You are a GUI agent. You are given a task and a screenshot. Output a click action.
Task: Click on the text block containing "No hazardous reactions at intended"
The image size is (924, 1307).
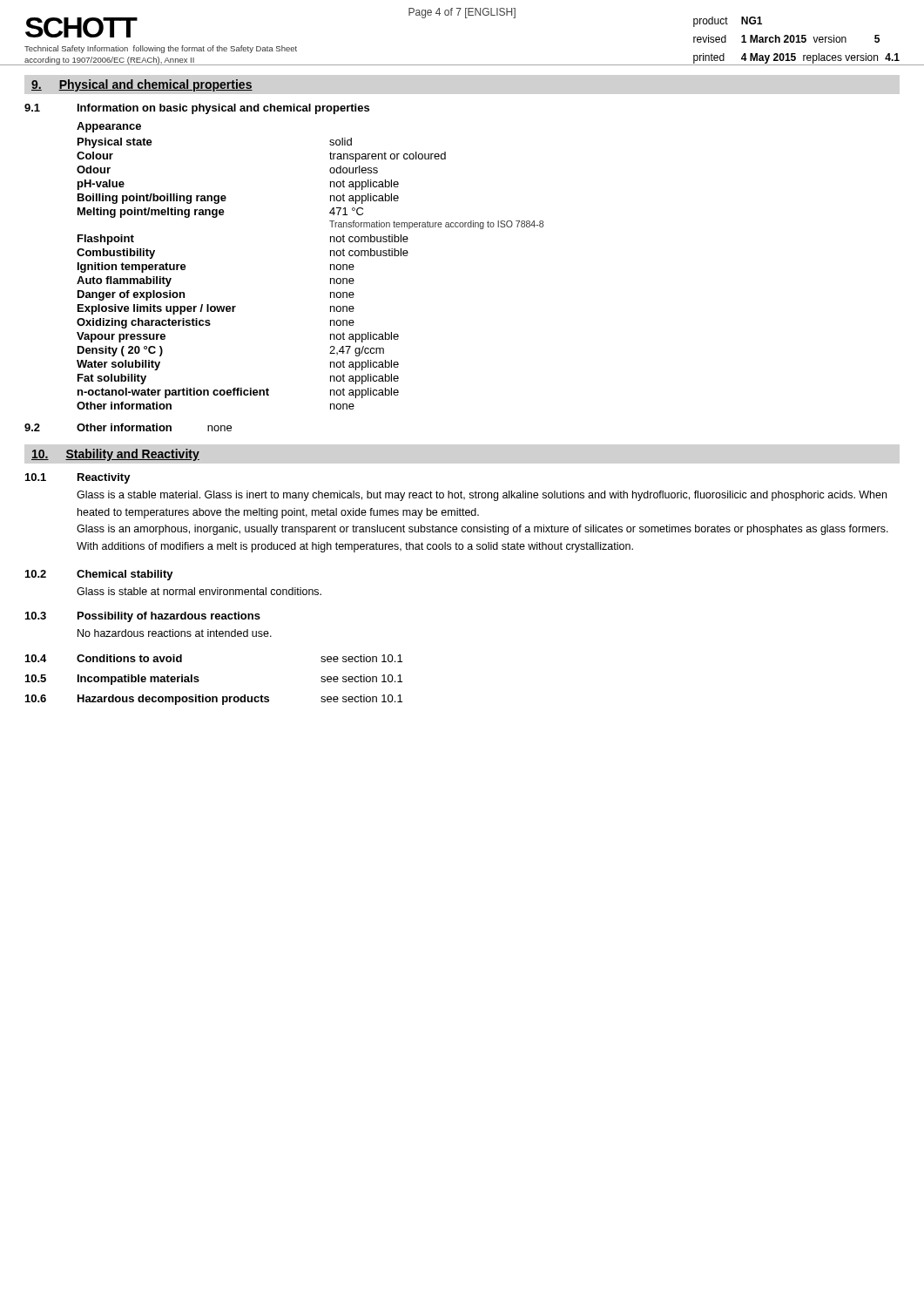[x=174, y=634]
